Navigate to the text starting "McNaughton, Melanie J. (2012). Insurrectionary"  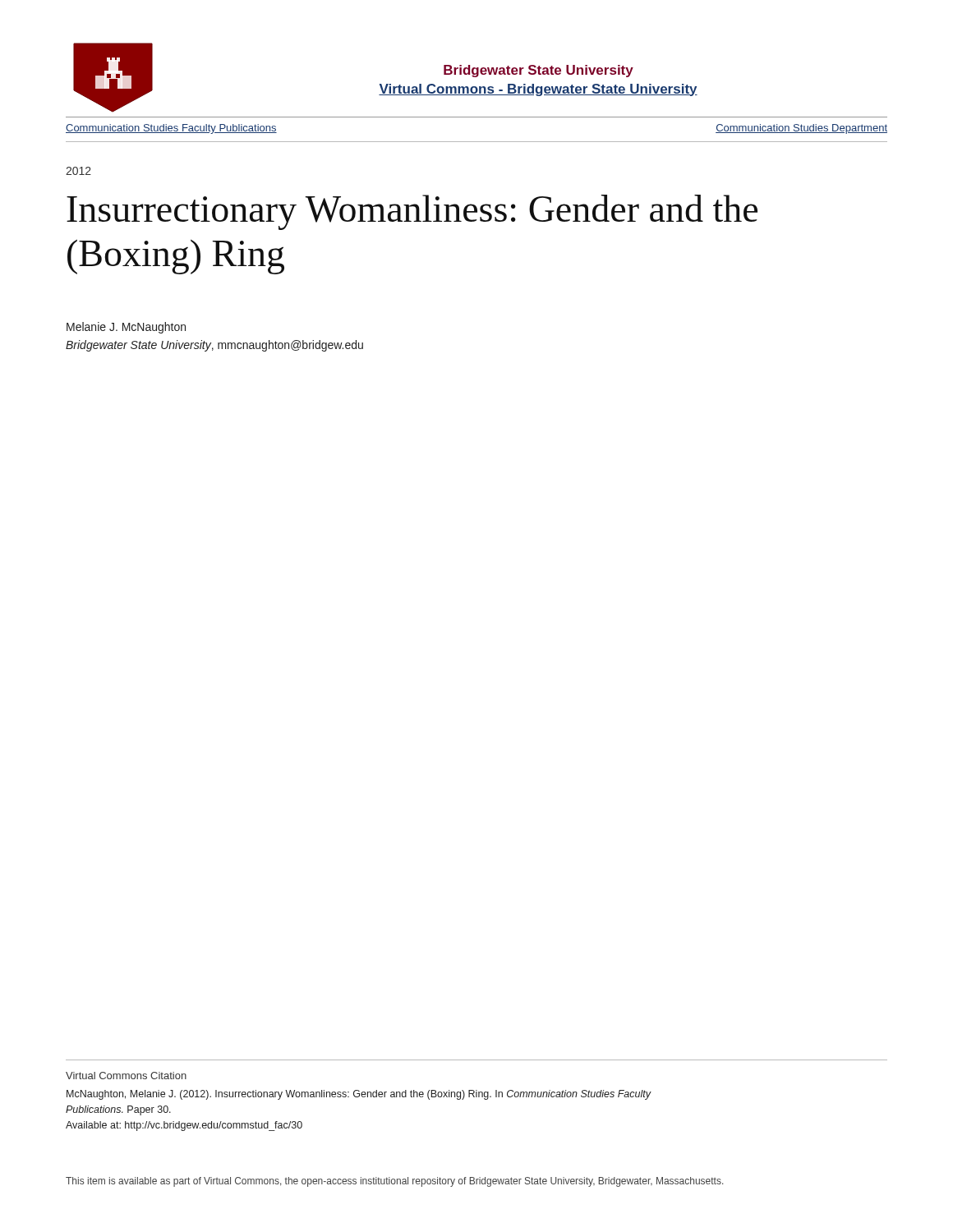click(x=359, y=1095)
